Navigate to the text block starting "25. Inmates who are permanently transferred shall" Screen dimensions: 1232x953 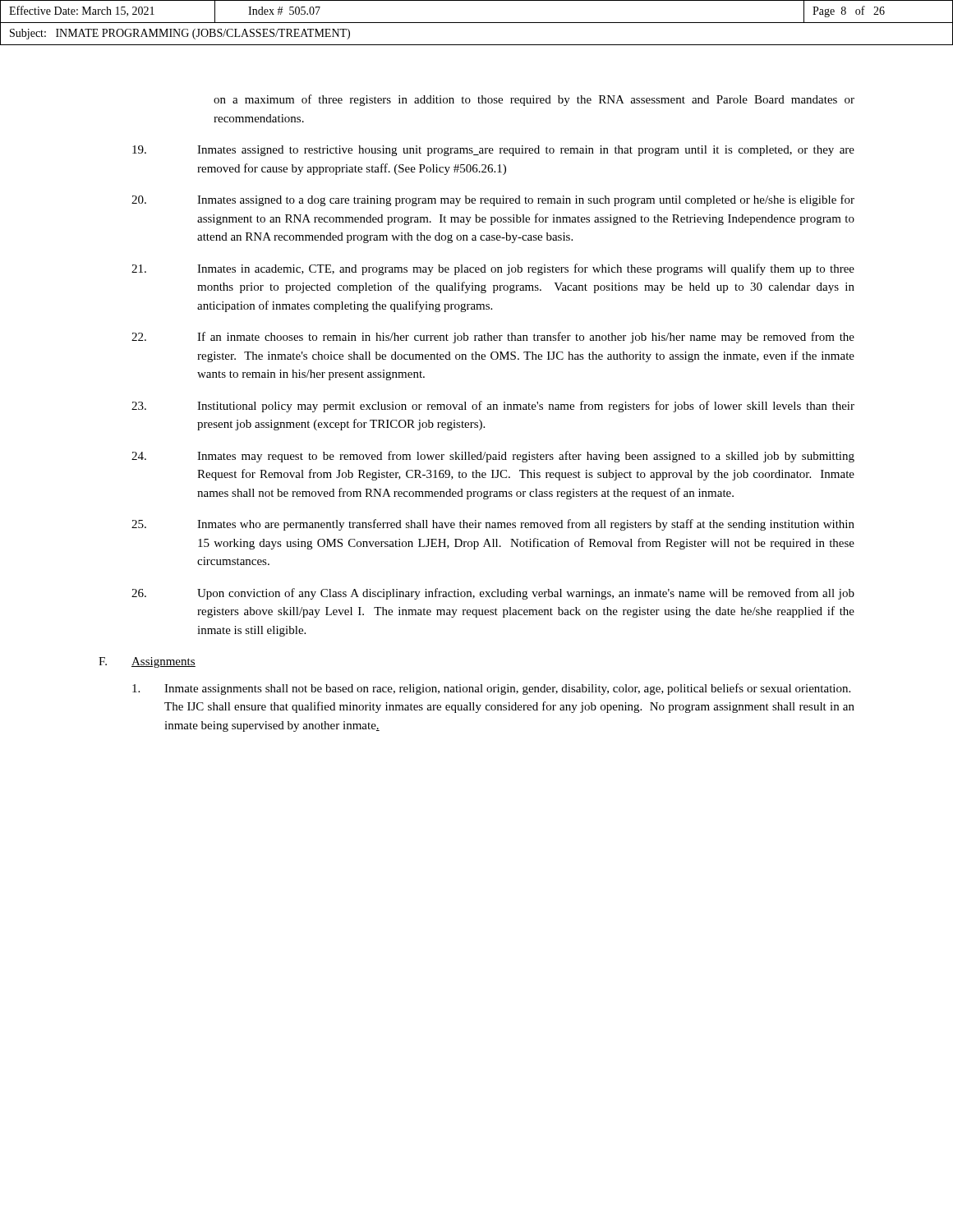[493, 543]
